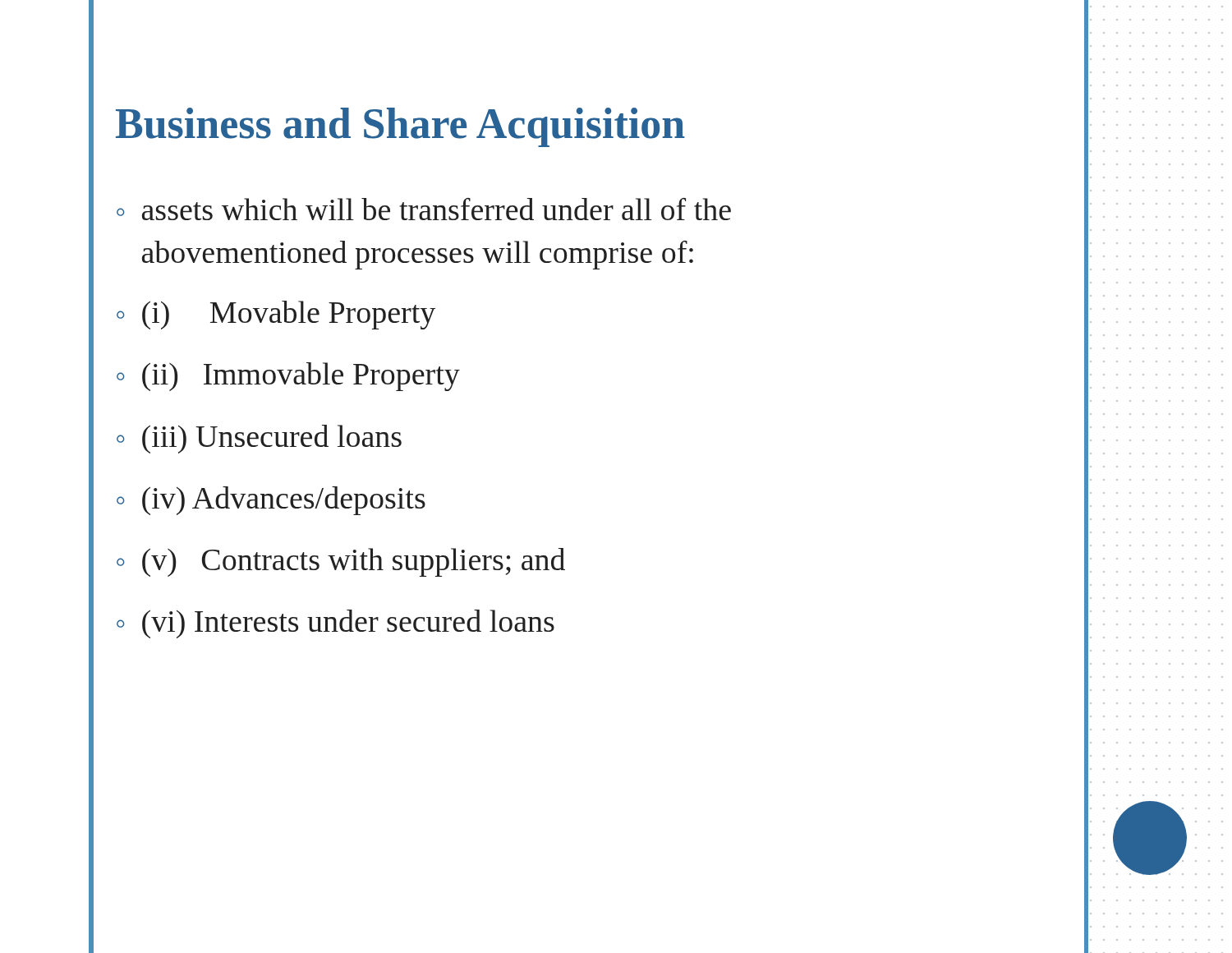Image resolution: width=1232 pixels, height=953 pixels.
Task: Where does it say "◦ (i) Movable Property"?
Action: pyautogui.click(x=276, y=315)
